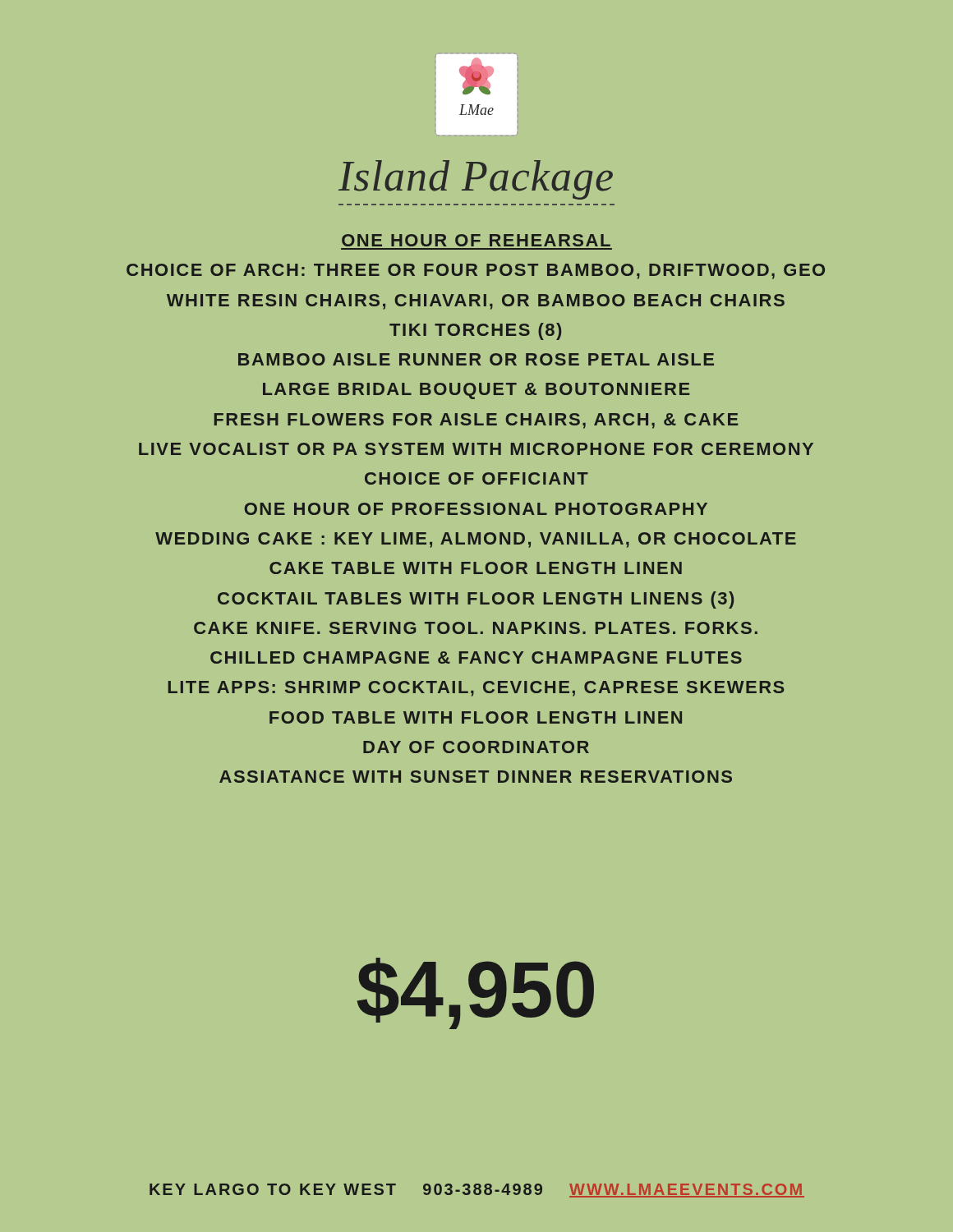Find the list item that says "White Resin Chairs, Chiavari, or"
953x1232 pixels.
point(476,300)
